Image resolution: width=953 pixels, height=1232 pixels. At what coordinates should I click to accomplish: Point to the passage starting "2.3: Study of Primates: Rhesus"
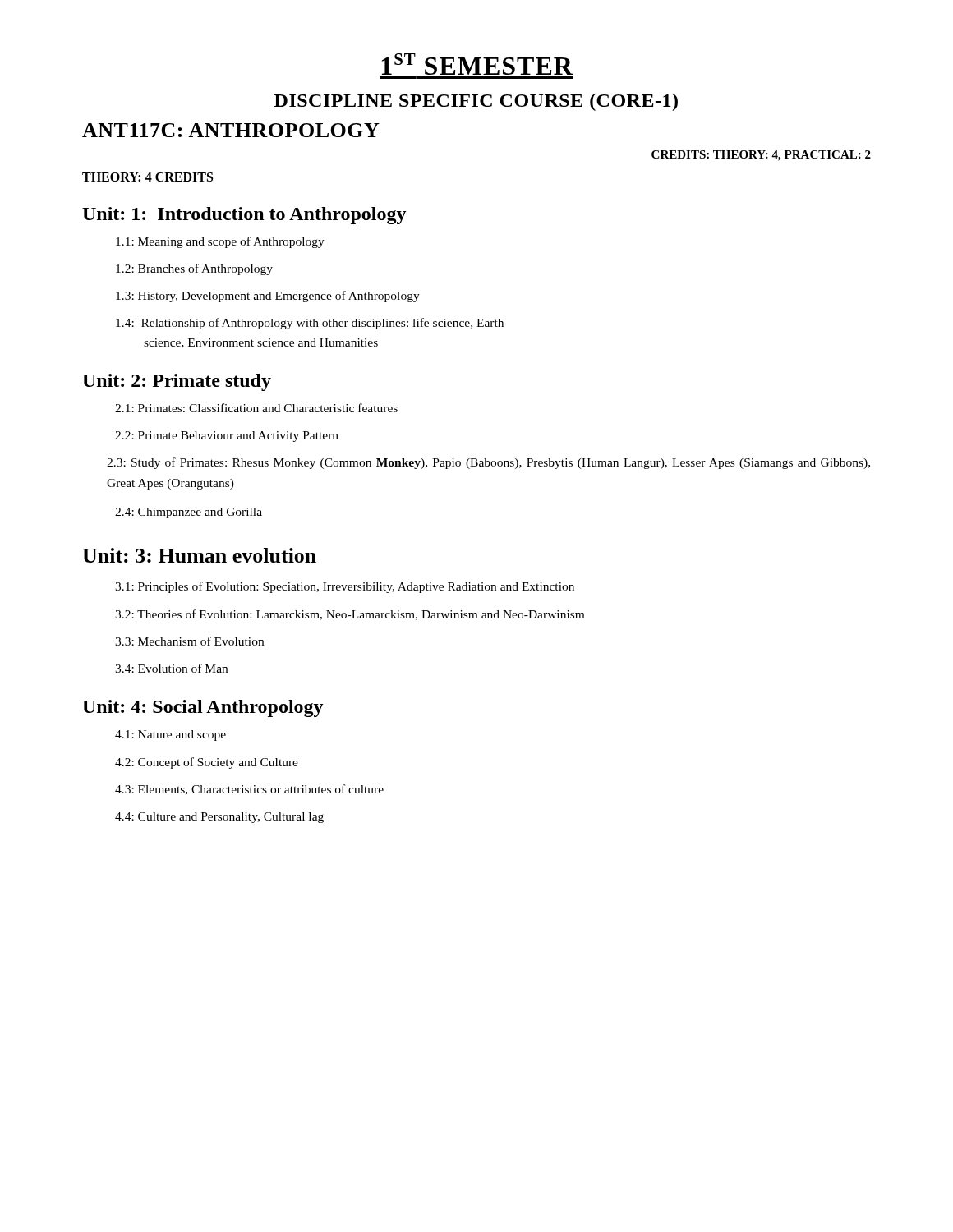pos(489,473)
